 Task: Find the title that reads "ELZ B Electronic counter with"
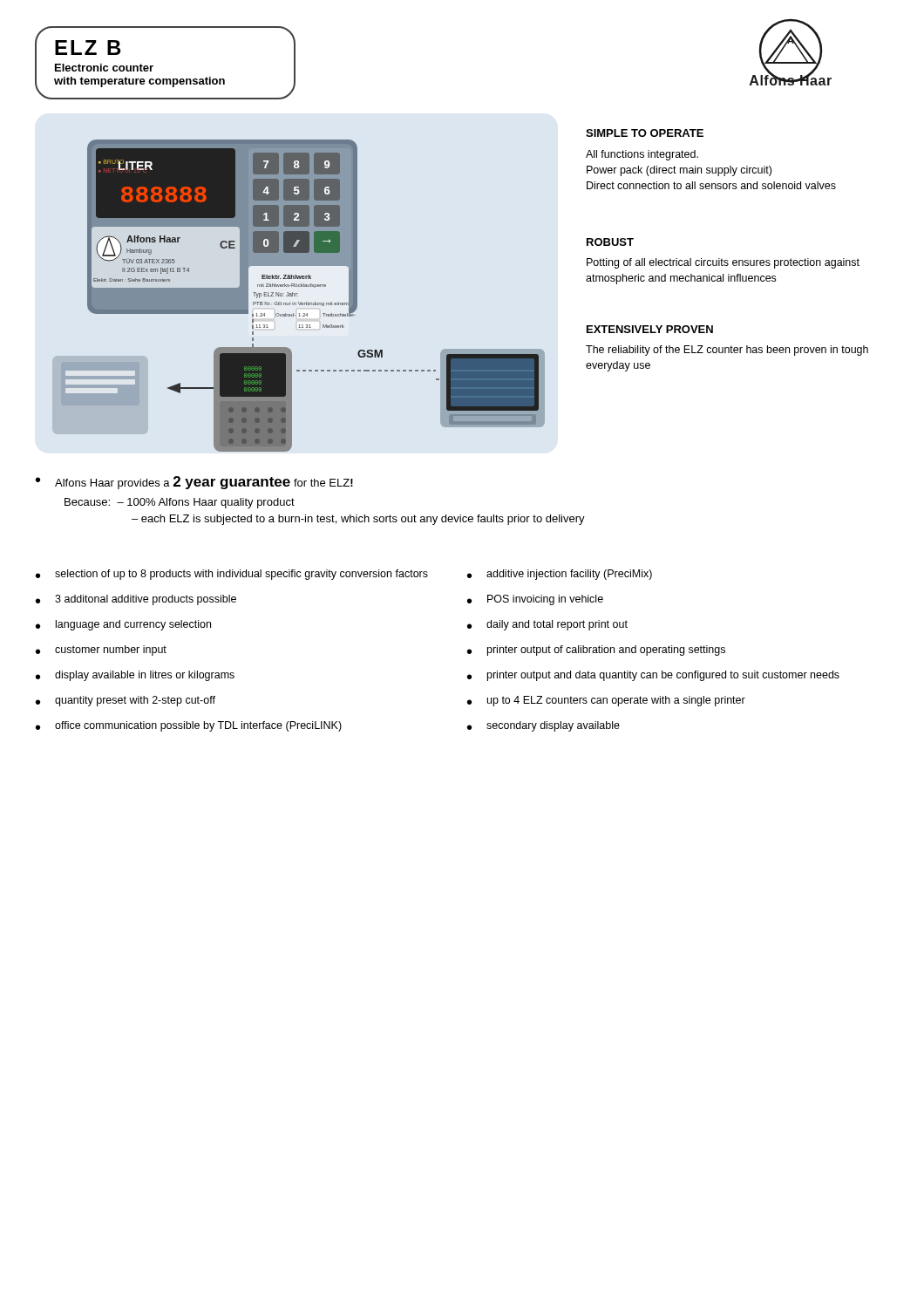pyautogui.click(x=163, y=63)
